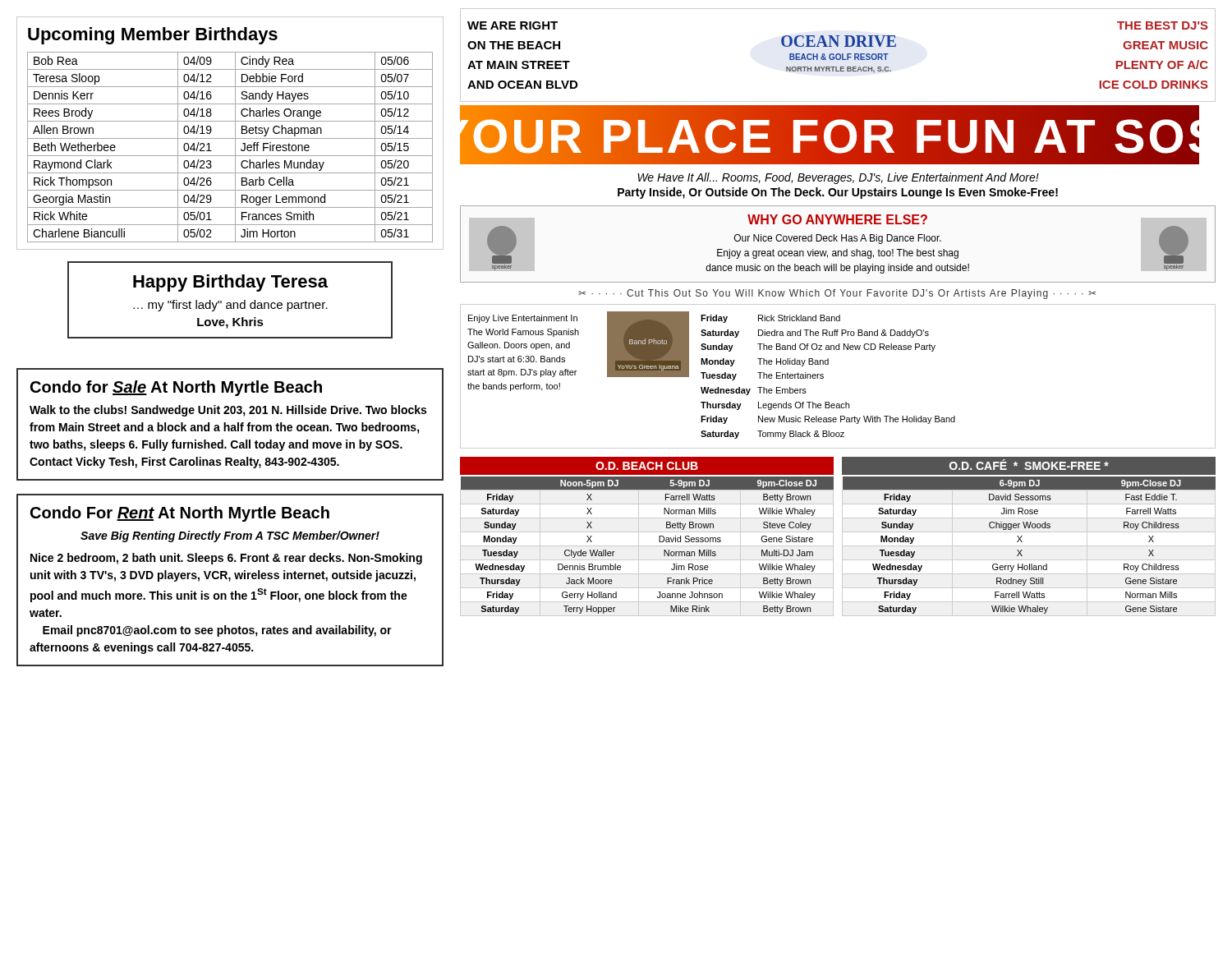Locate the text block starting "Condo for Sale At North"
The width and height of the screenshot is (1232, 953).
(x=230, y=424)
